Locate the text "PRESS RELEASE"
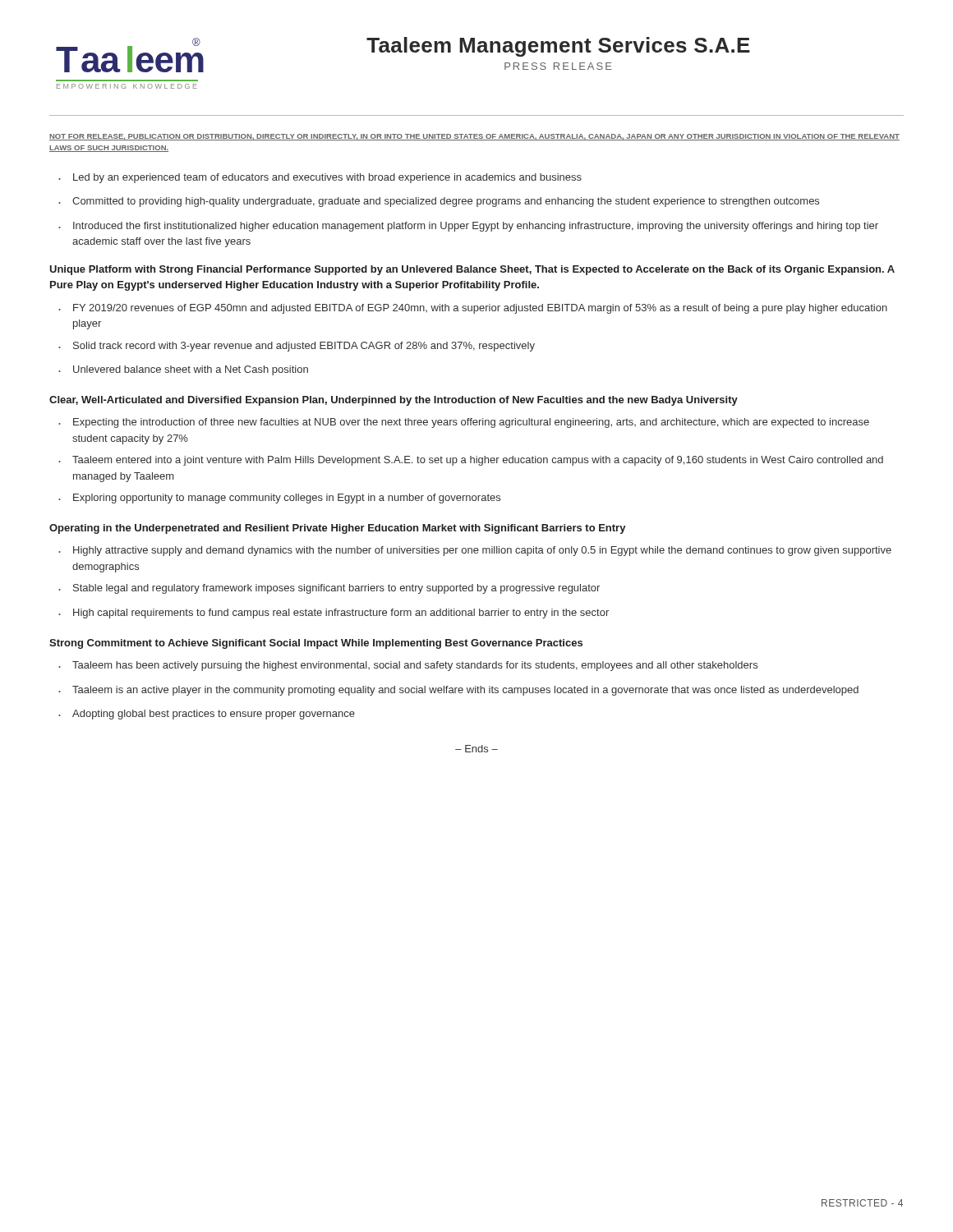This screenshot has width=953, height=1232. pos(559,66)
